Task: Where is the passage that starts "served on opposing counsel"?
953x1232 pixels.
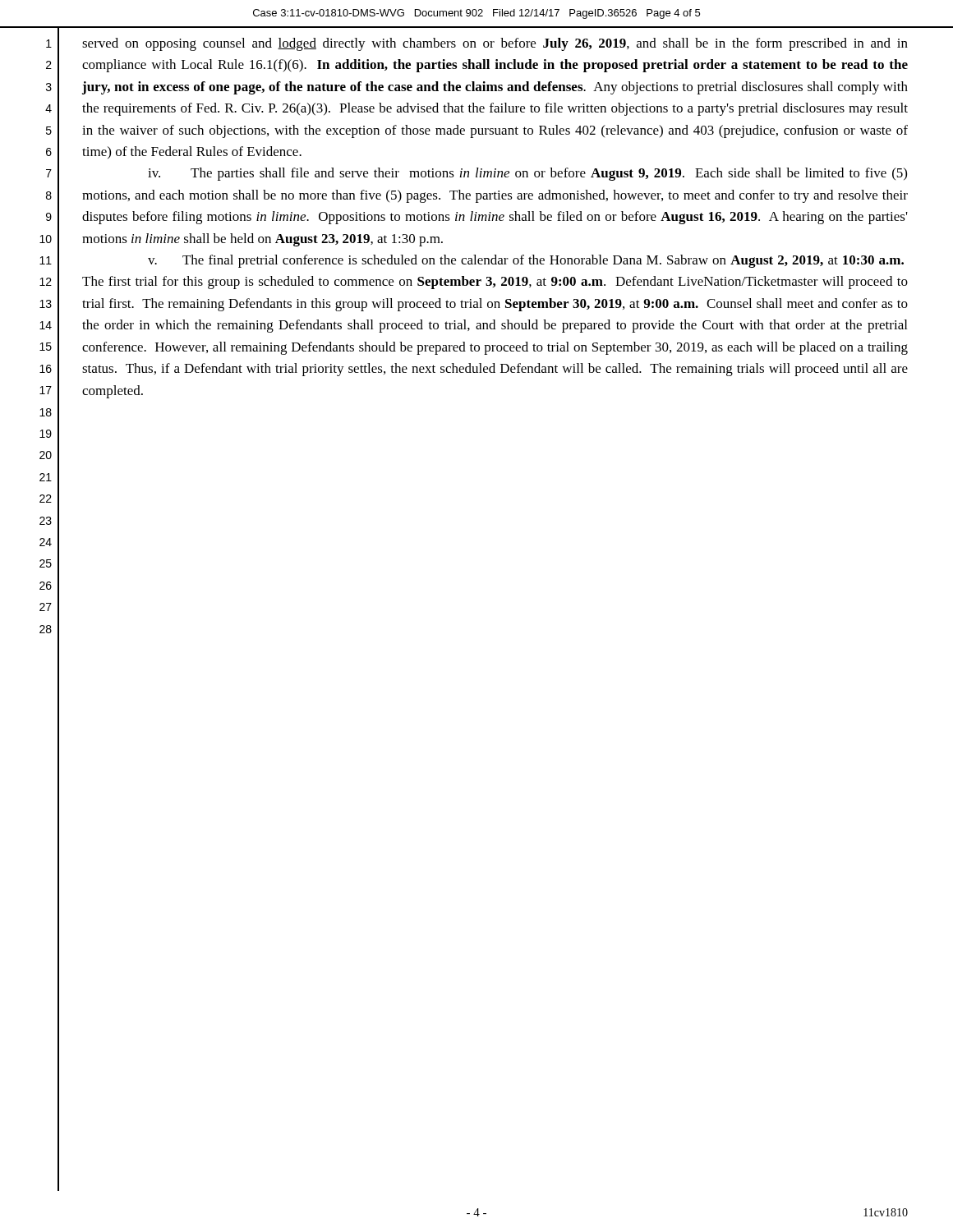Action: pos(495,98)
